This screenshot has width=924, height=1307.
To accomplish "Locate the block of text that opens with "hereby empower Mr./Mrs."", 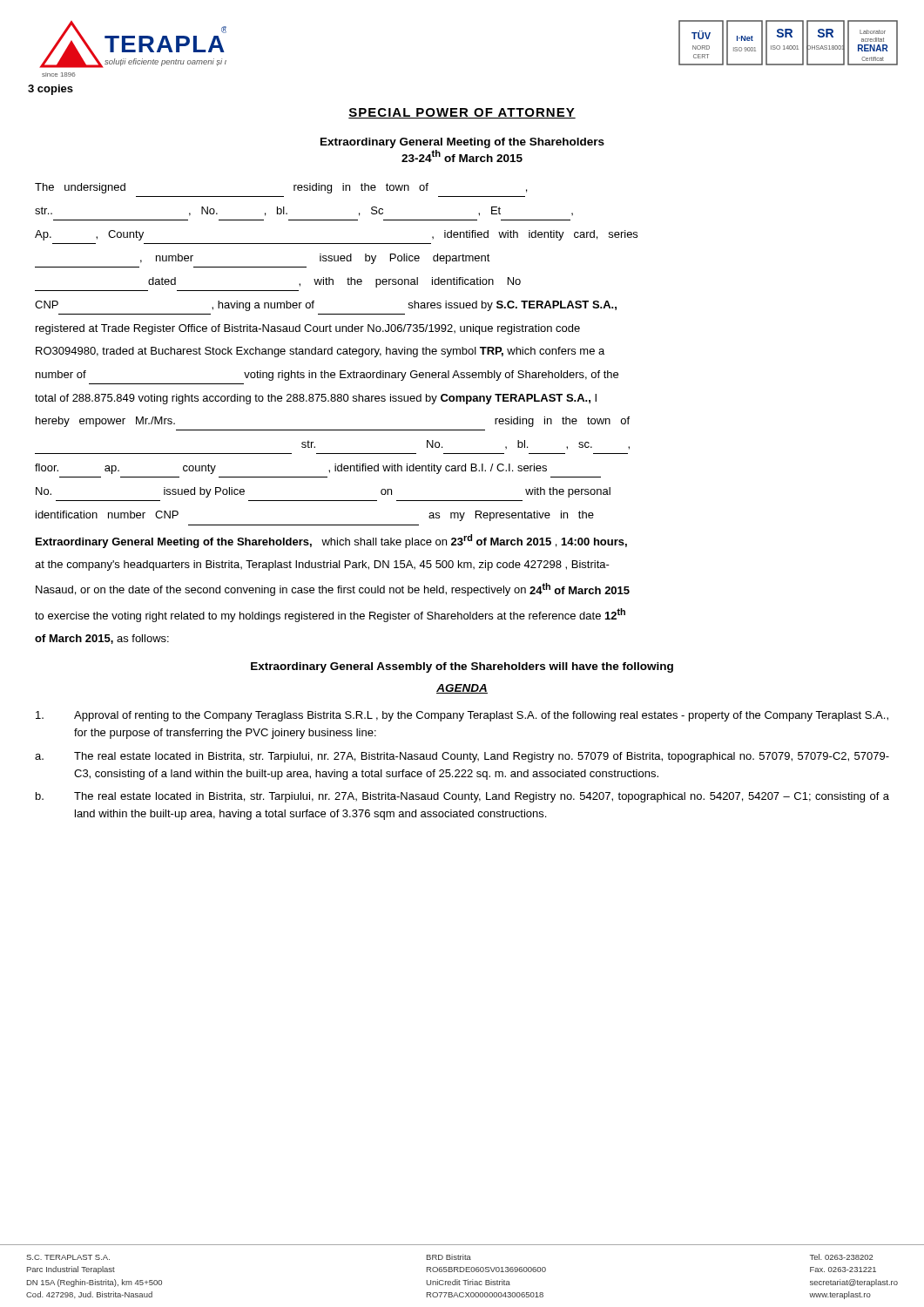I will pyautogui.click(x=332, y=421).
